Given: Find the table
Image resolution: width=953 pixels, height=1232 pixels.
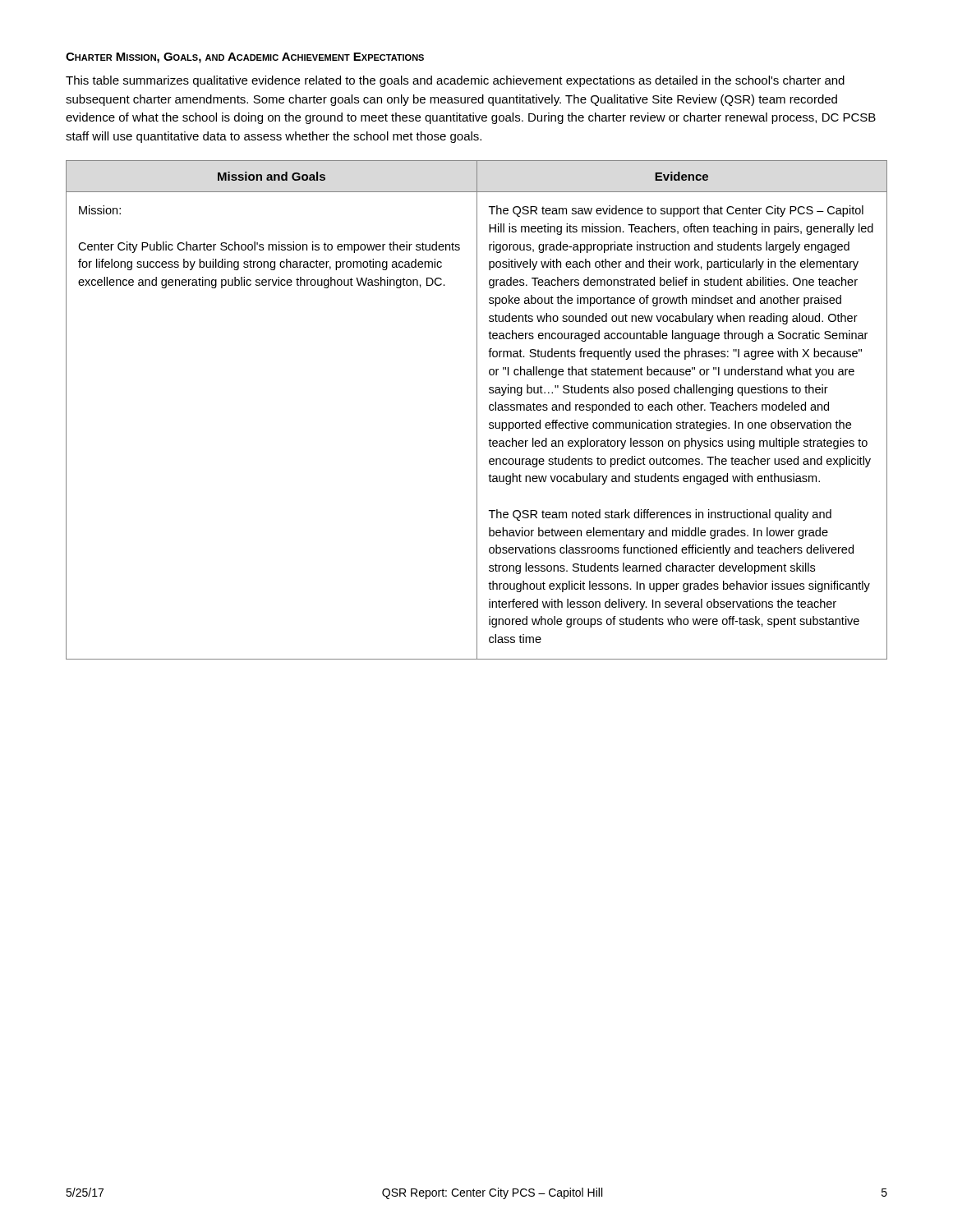Looking at the screenshot, I should (476, 410).
